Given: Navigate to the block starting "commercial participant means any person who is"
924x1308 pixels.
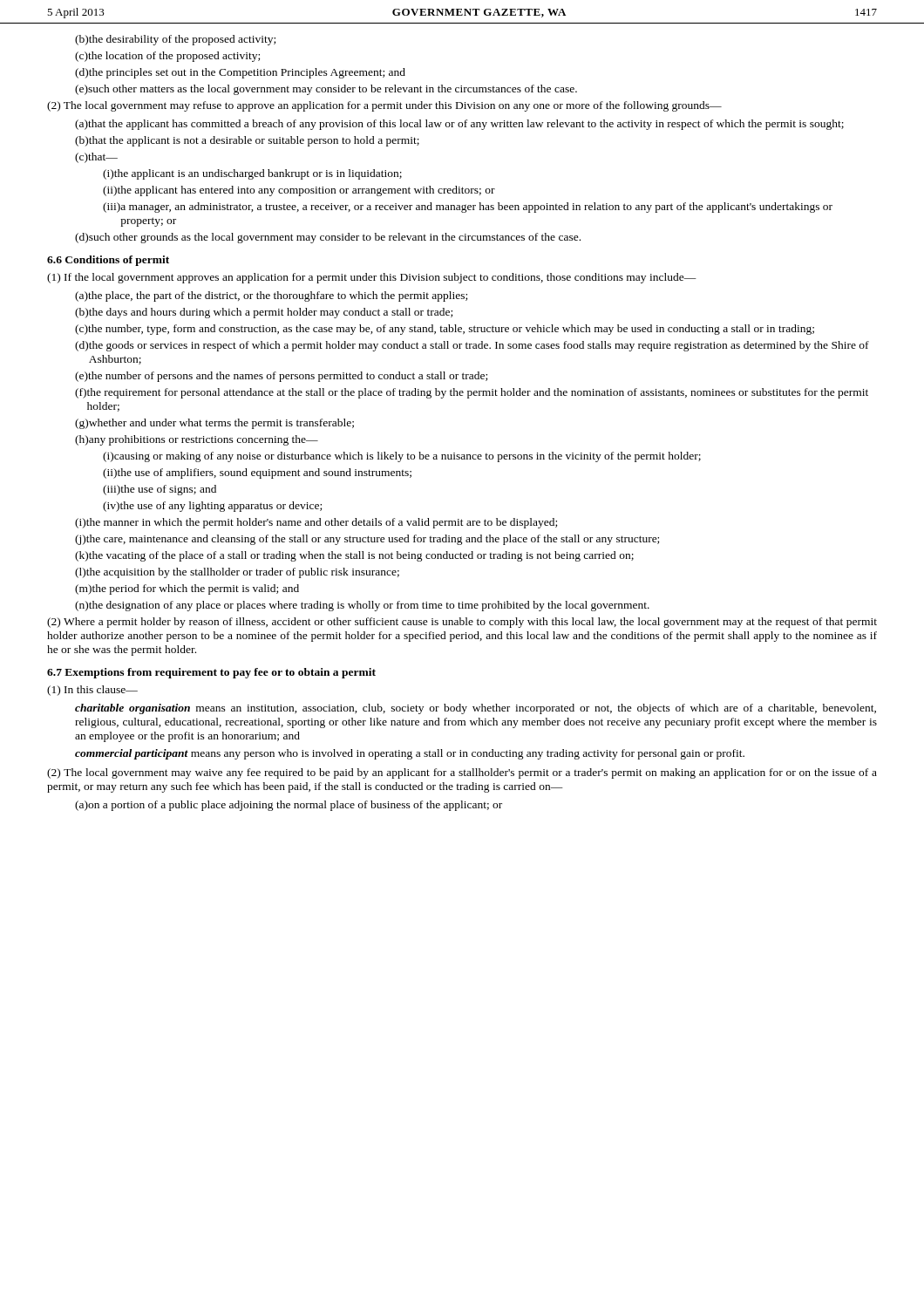Looking at the screenshot, I should point(410,753).
